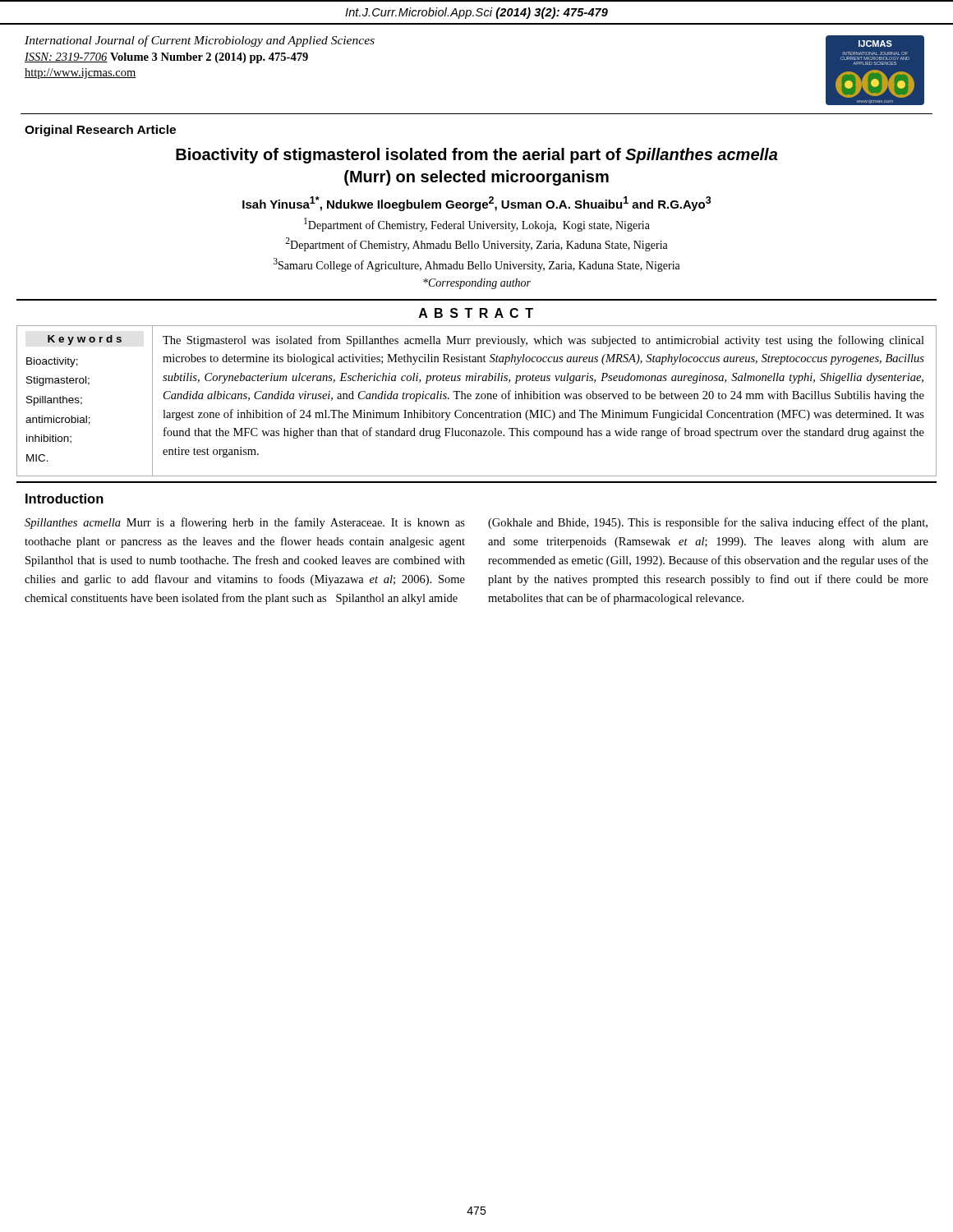Navigate to the region starting "Original Research Article"
The image size is (953, 1232).
100,129
